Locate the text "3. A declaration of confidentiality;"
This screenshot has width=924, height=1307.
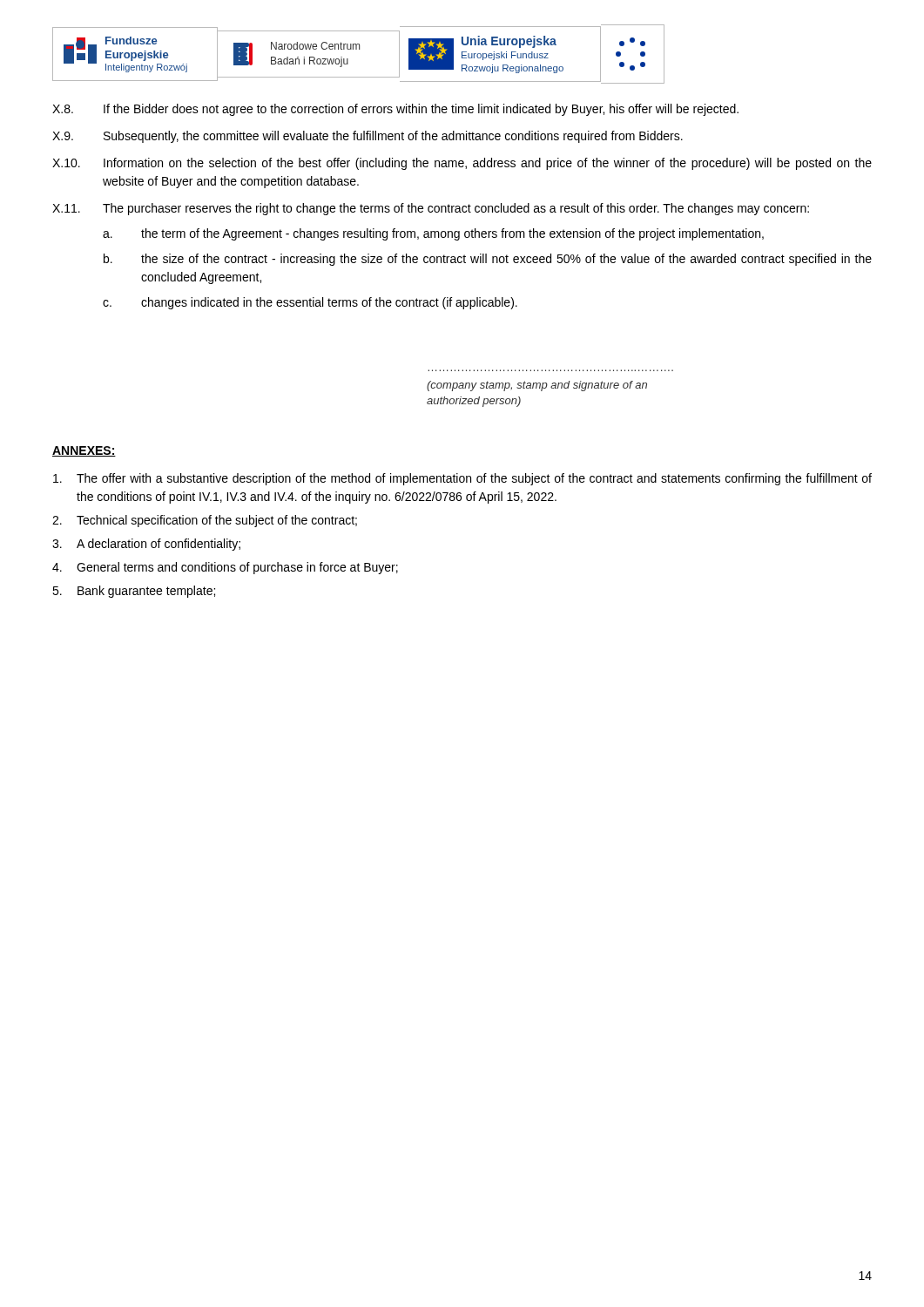click(x=146, y=545)
